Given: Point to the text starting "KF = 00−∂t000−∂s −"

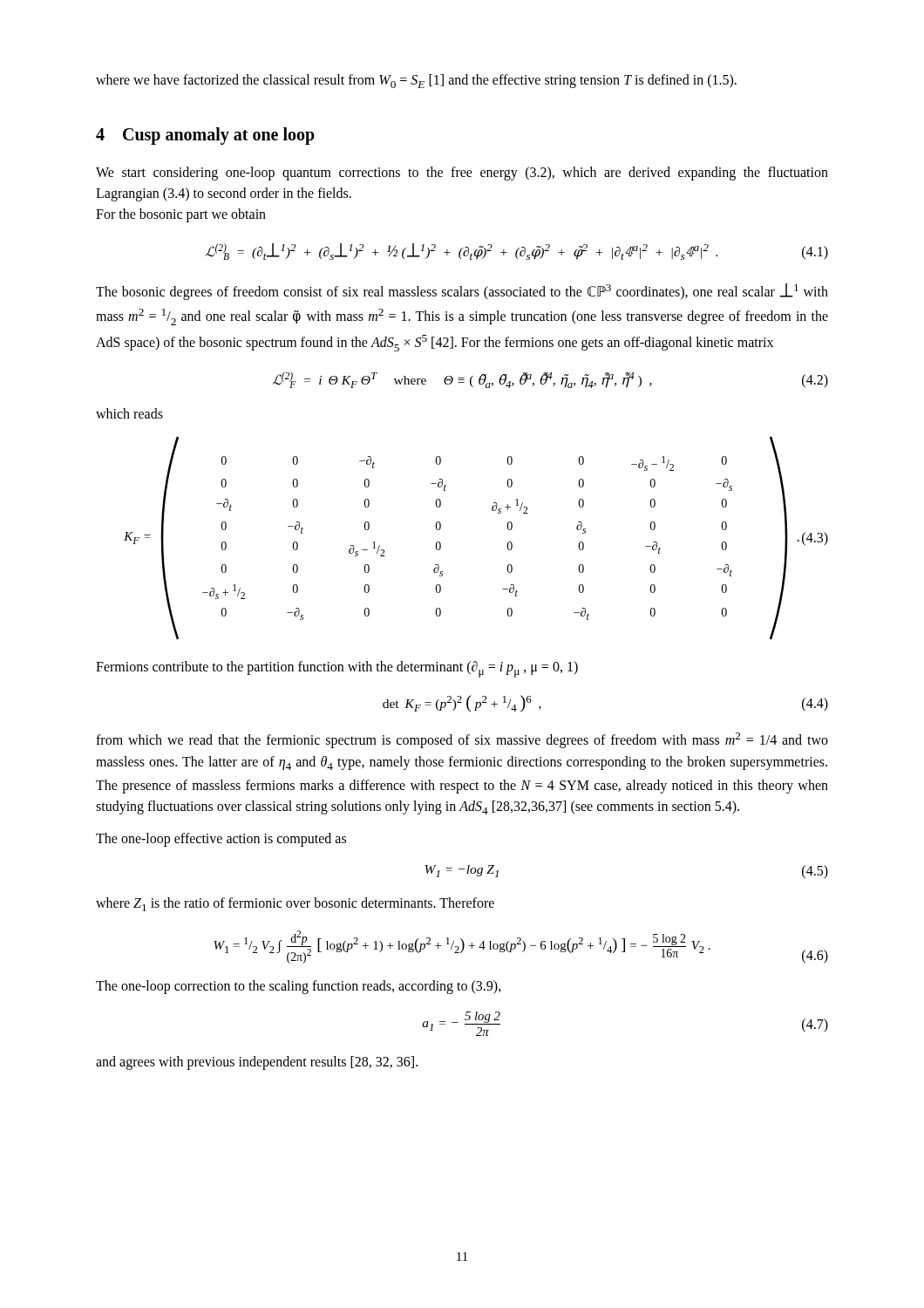Looking at the screenshot, I should 476,538.
